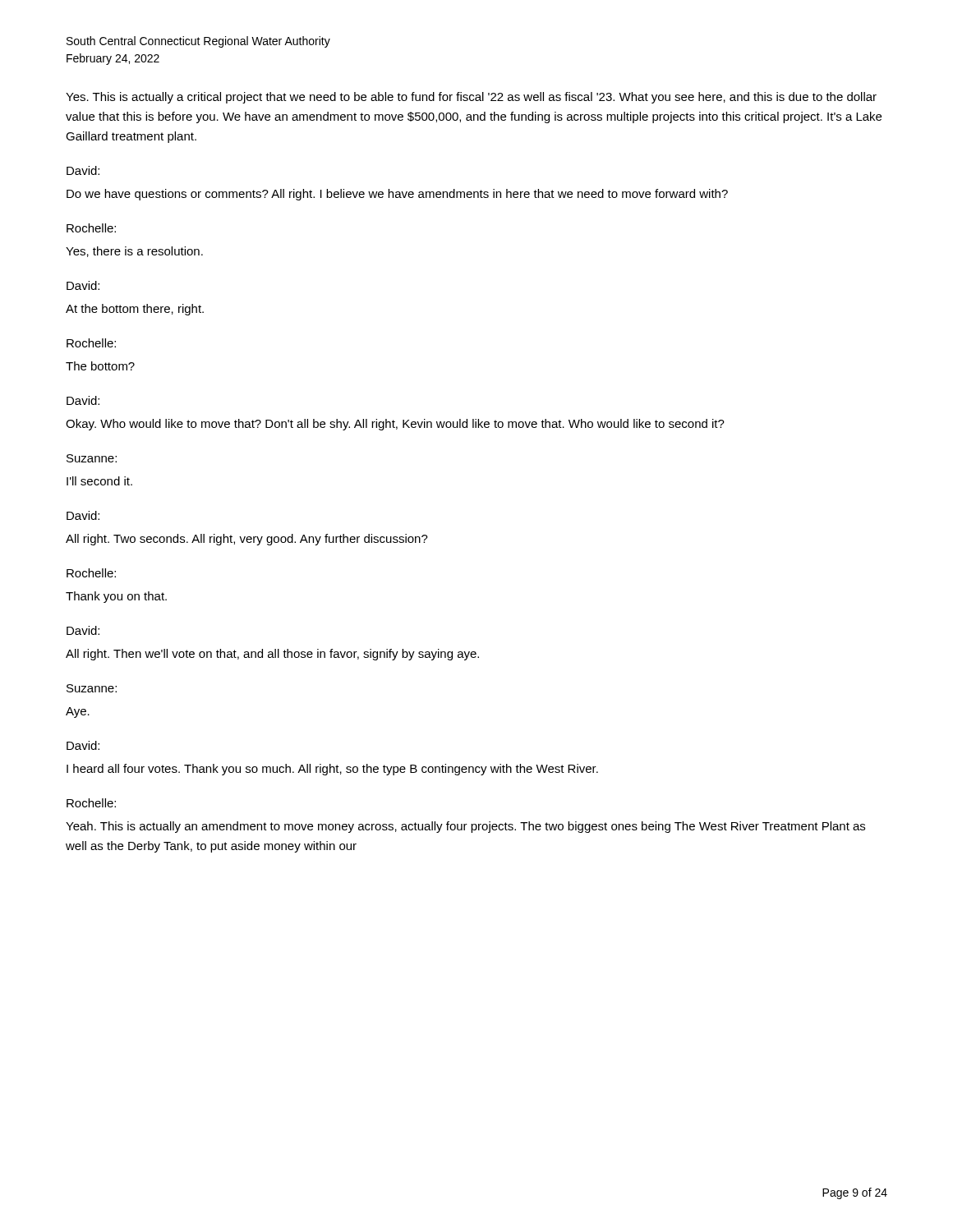Point to the block beginning "David: Do we have questions or comments? All"
The height and width of the screenshot is (1232, 953).
[x=476, y=181]
